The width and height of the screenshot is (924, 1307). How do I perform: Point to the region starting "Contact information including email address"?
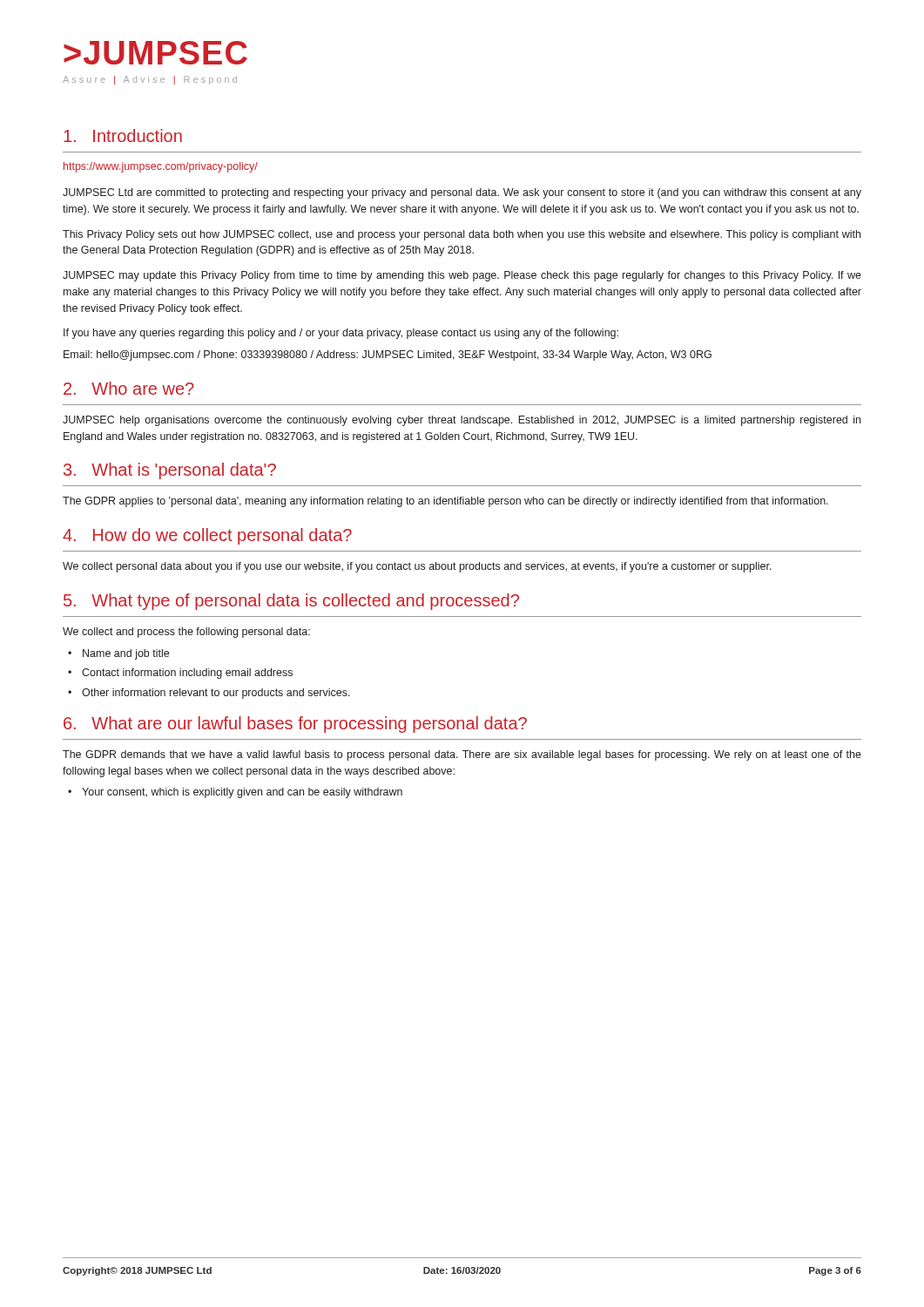click(x=187, y=673)
